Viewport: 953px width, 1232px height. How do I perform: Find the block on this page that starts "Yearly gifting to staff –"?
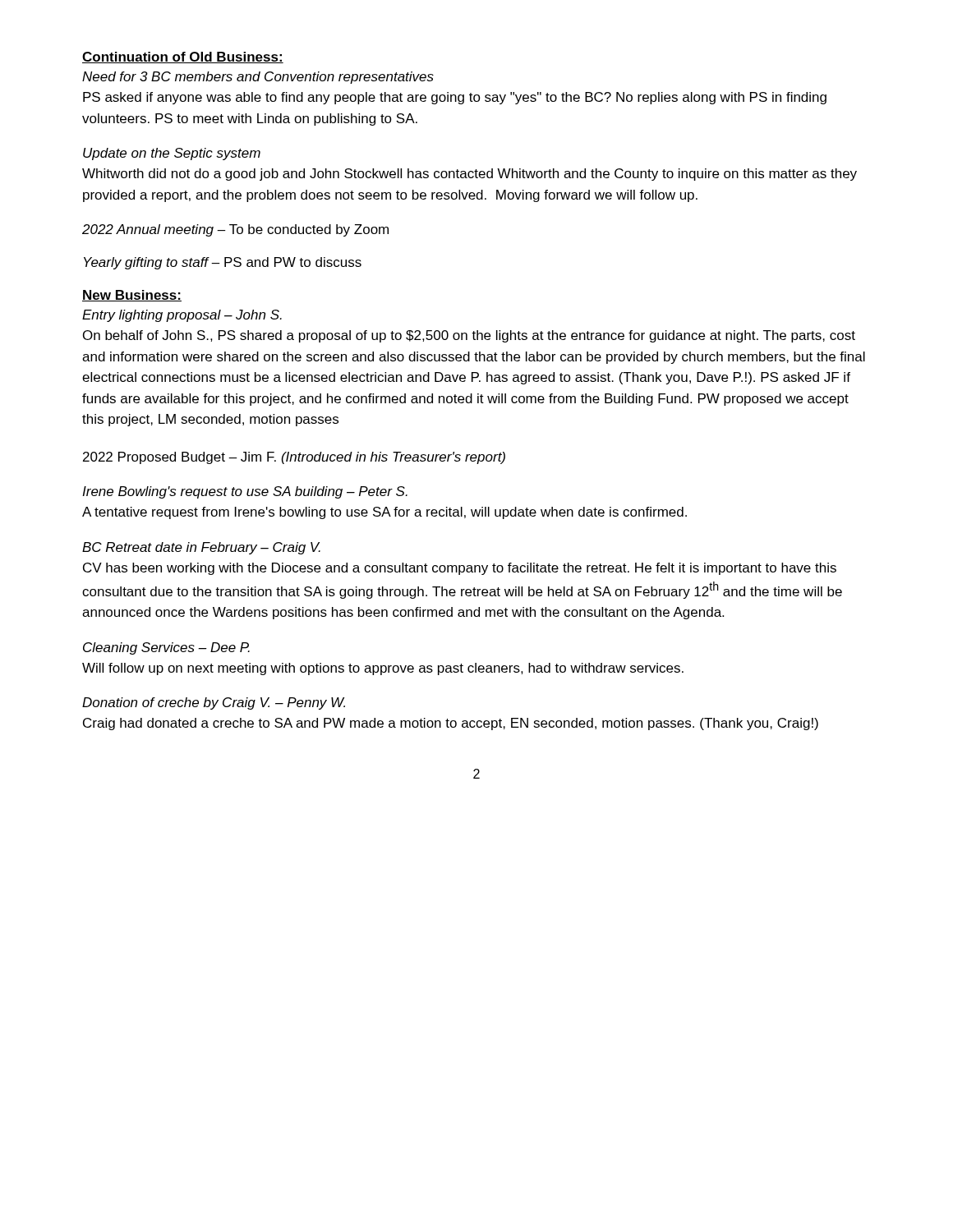tap(222, 262)
